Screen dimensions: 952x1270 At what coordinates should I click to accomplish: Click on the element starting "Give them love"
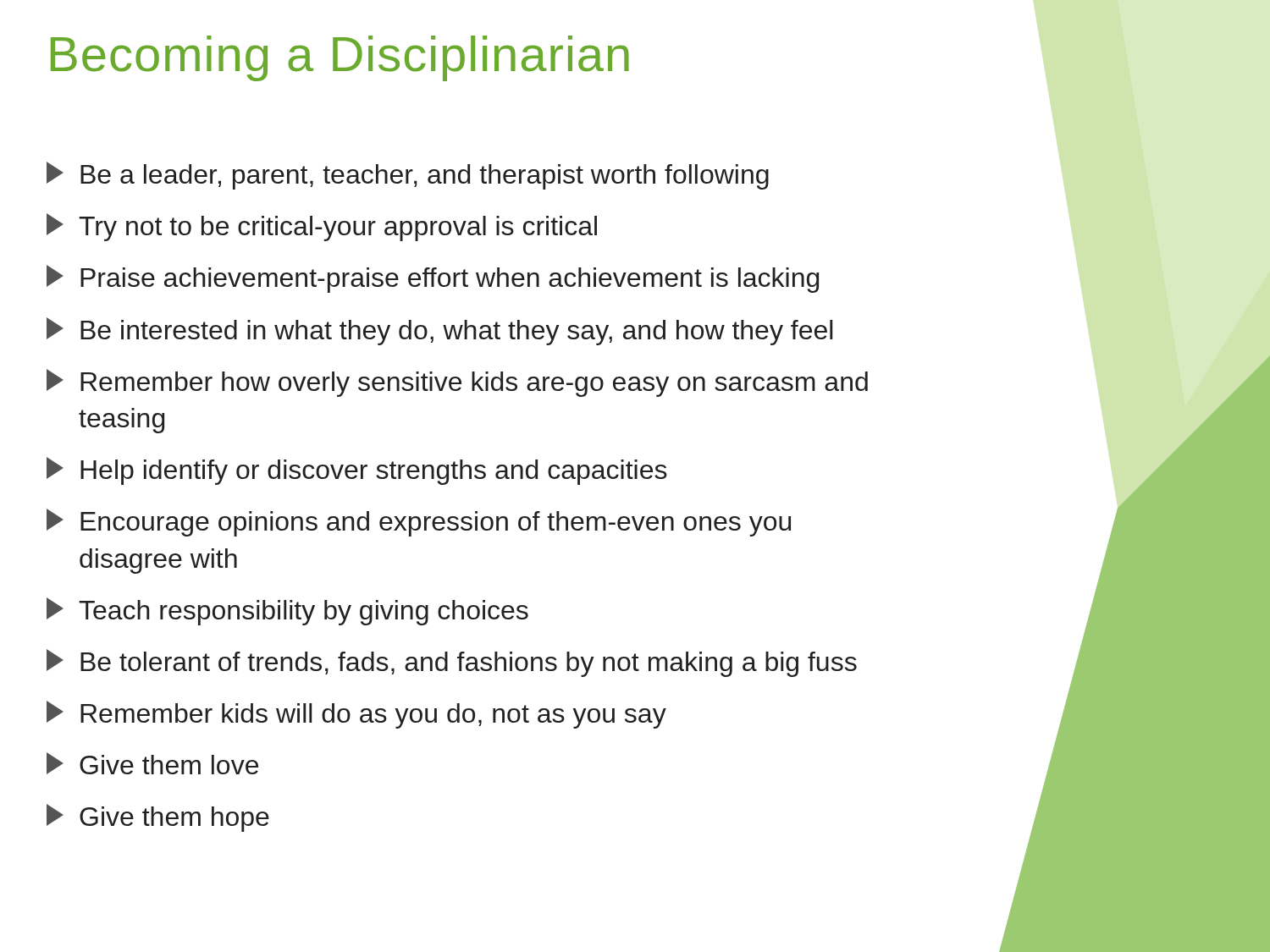click(x=153, y=766)
